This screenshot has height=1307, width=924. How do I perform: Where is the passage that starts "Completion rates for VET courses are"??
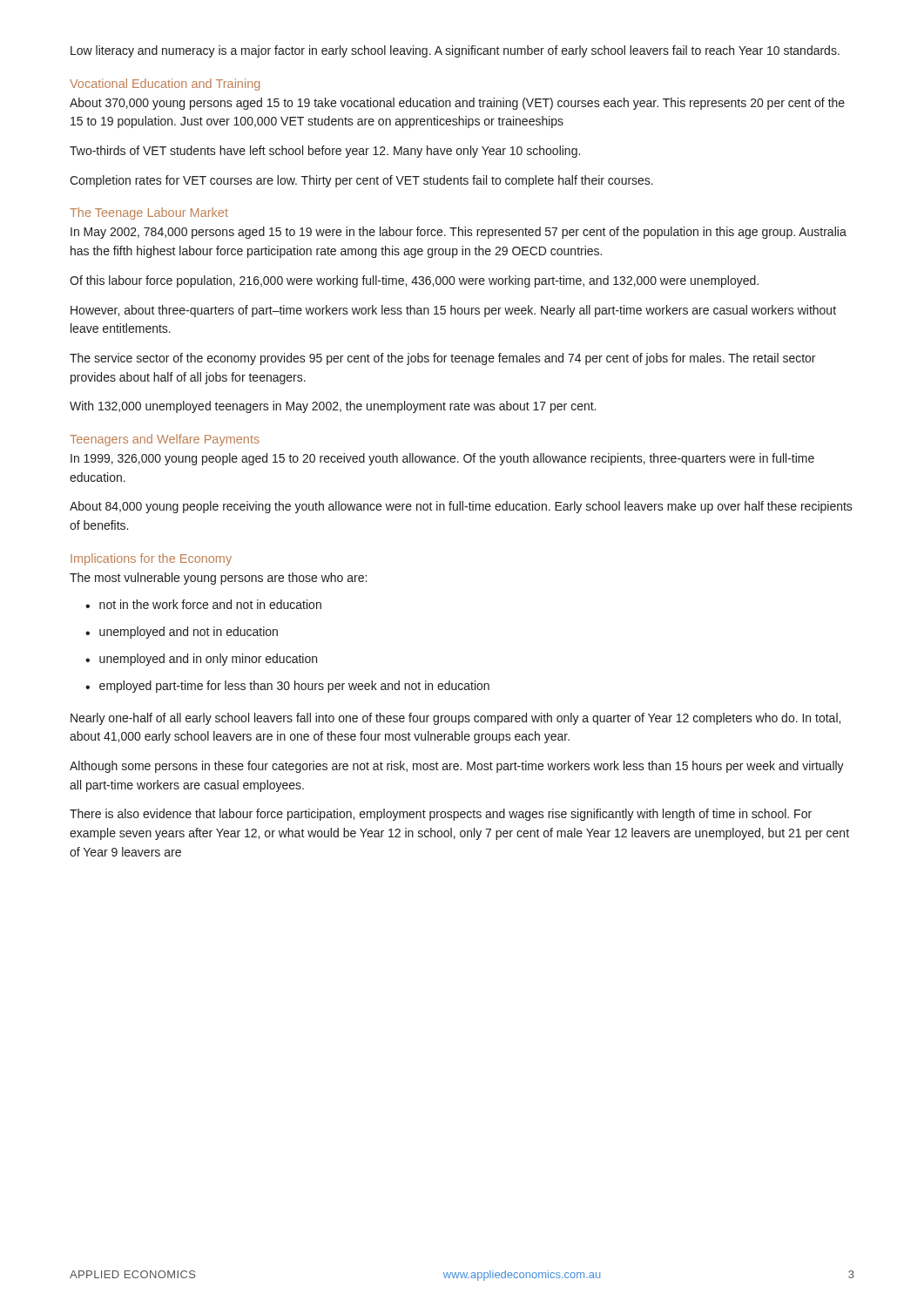click(362, 180)
